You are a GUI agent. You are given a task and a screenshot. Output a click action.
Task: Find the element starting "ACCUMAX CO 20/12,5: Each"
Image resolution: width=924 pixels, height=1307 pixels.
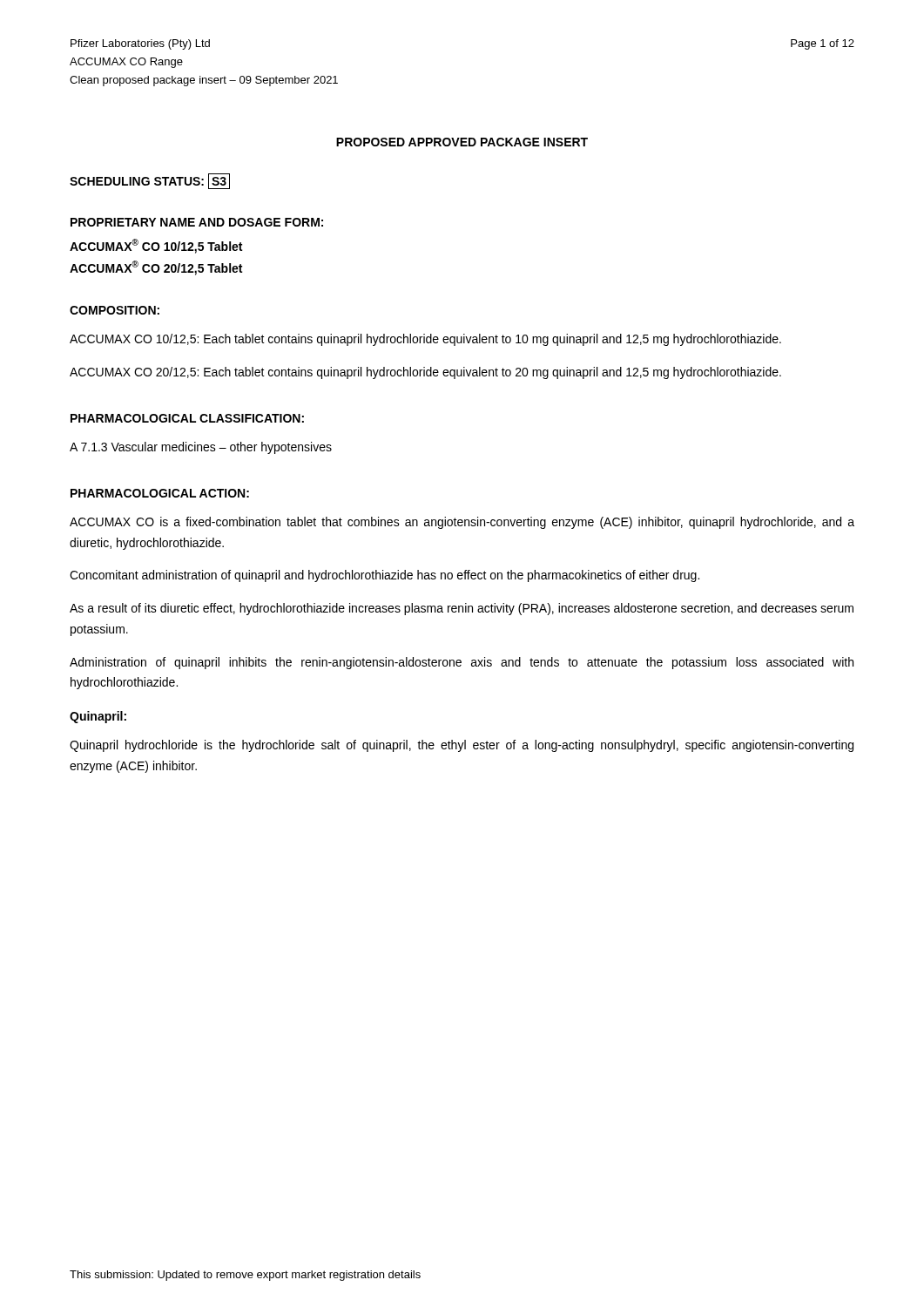462,373
